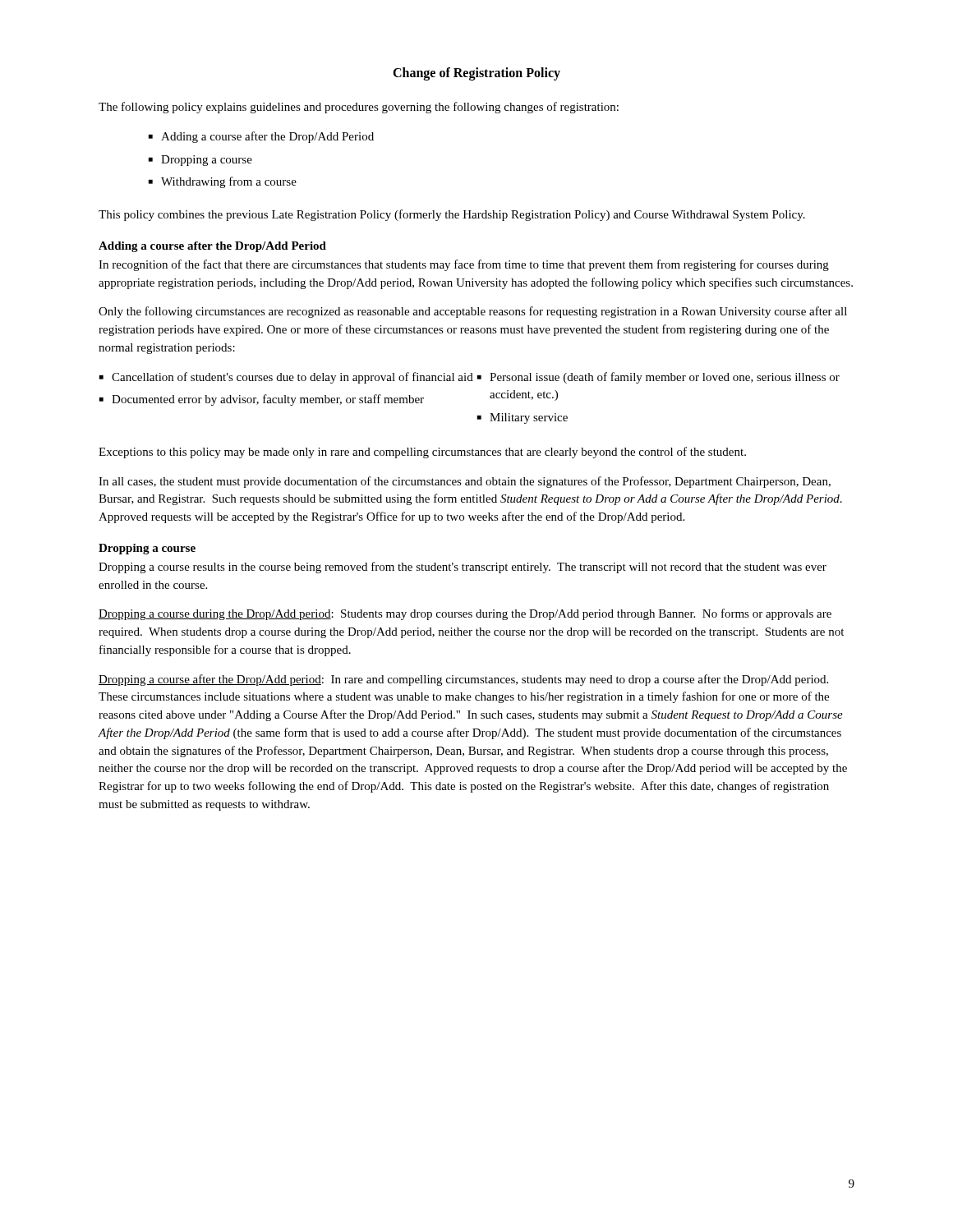953x1232 pixels.
Task: Click the passage that begins "Personal issue (death of family member"
Action: 665,385
